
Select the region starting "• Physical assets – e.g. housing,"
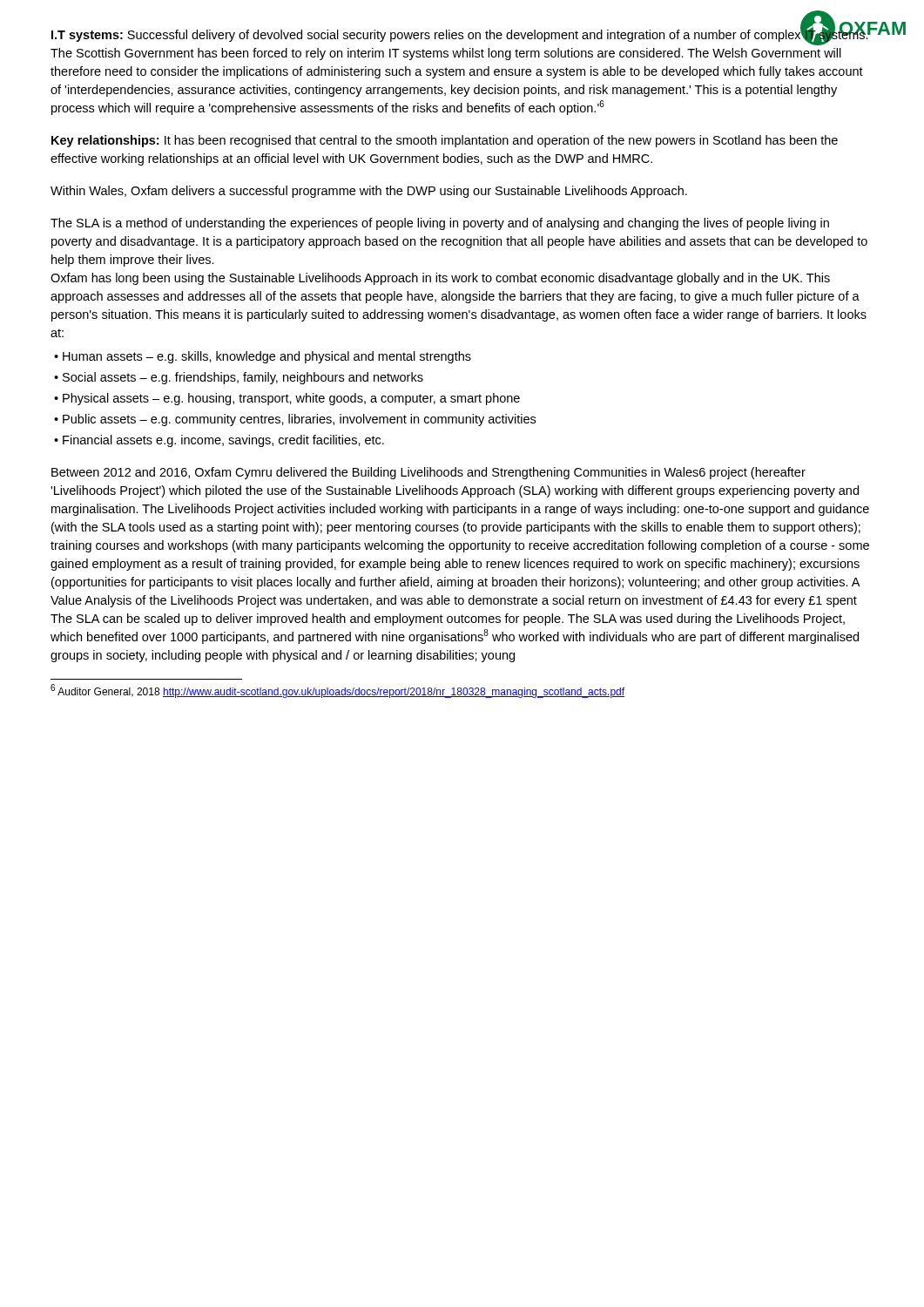click(x=287, y=398)
